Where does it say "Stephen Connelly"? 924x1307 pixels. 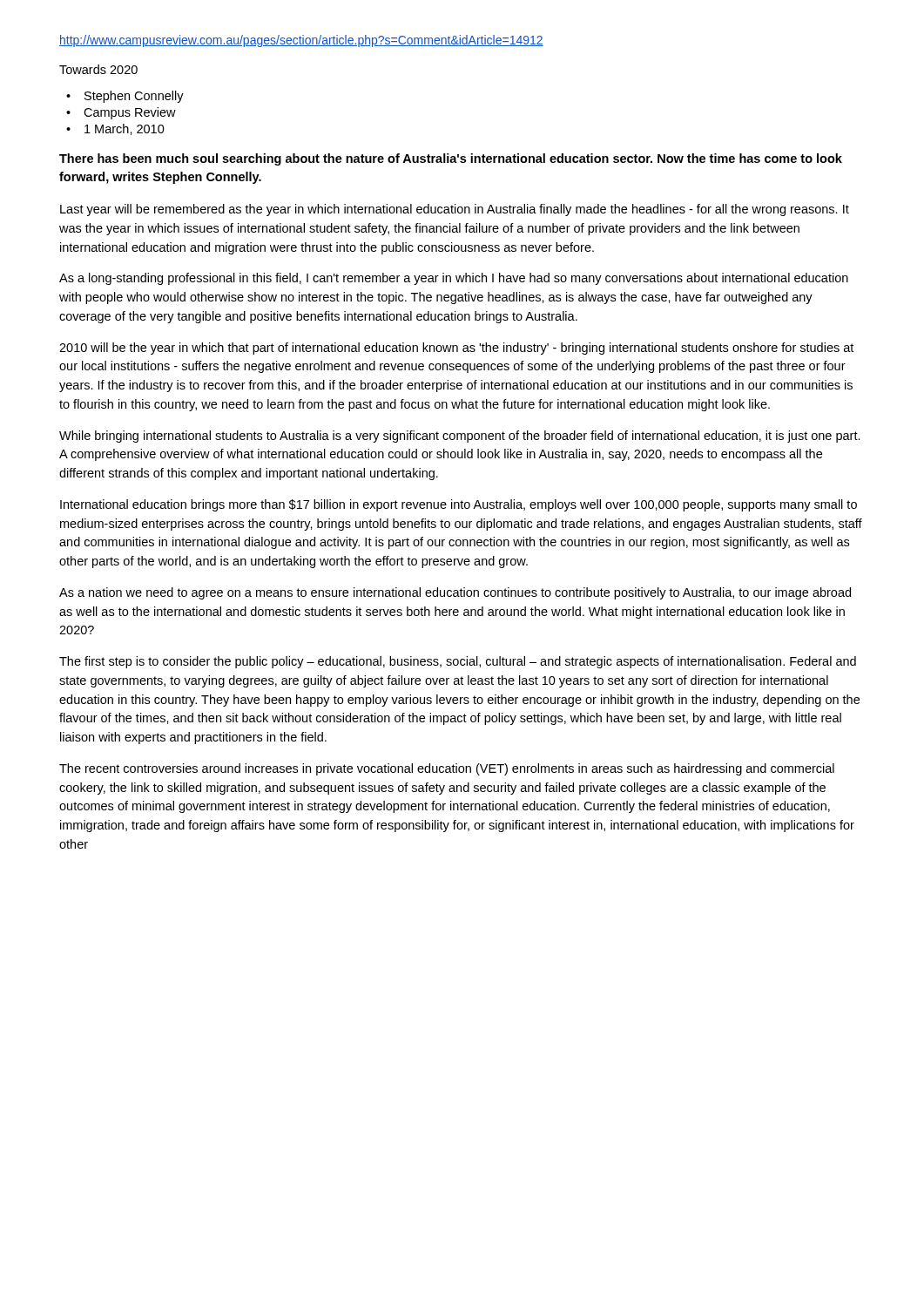tap(133, 96)
